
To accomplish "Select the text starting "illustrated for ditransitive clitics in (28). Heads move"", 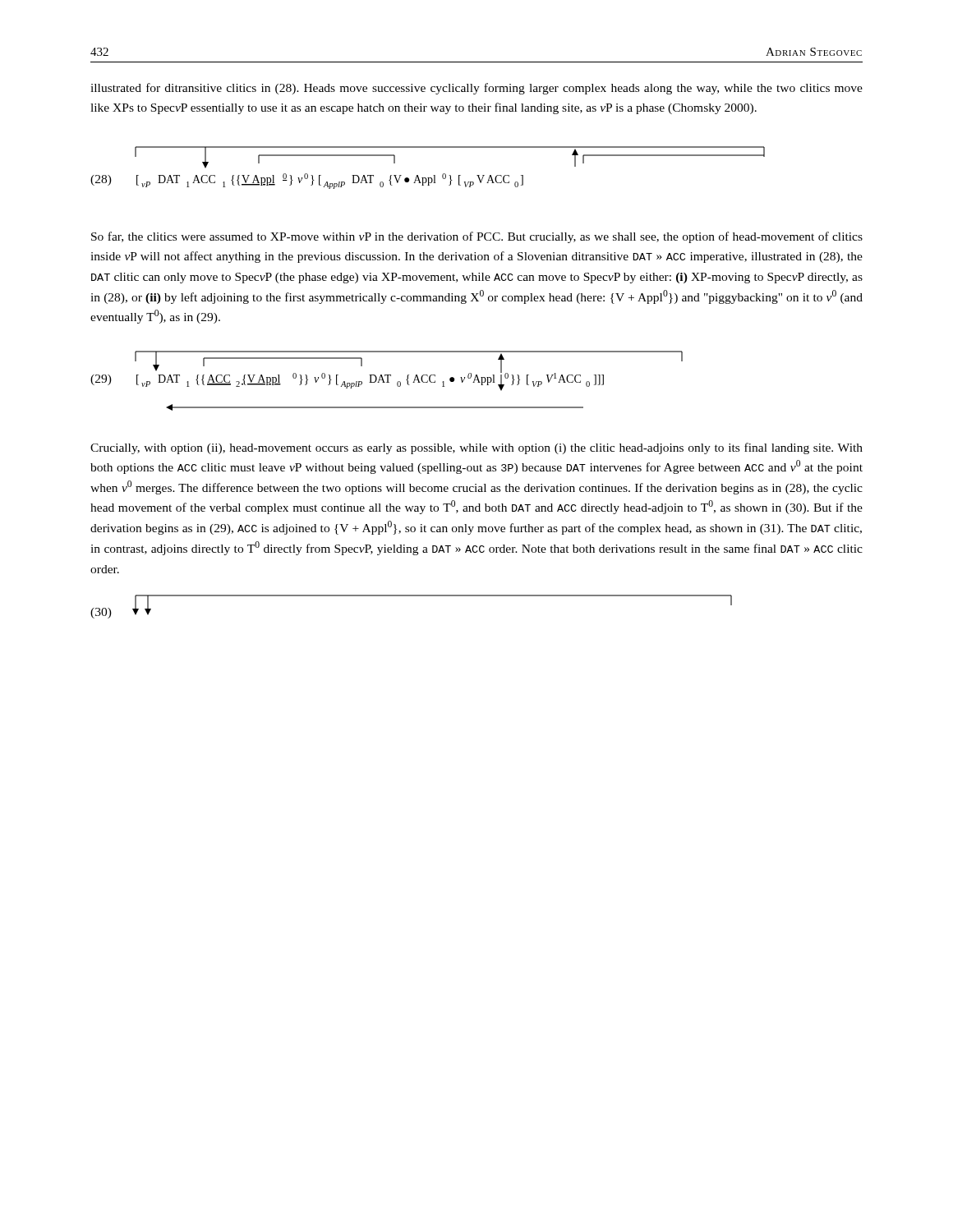I will click(476, 98).
